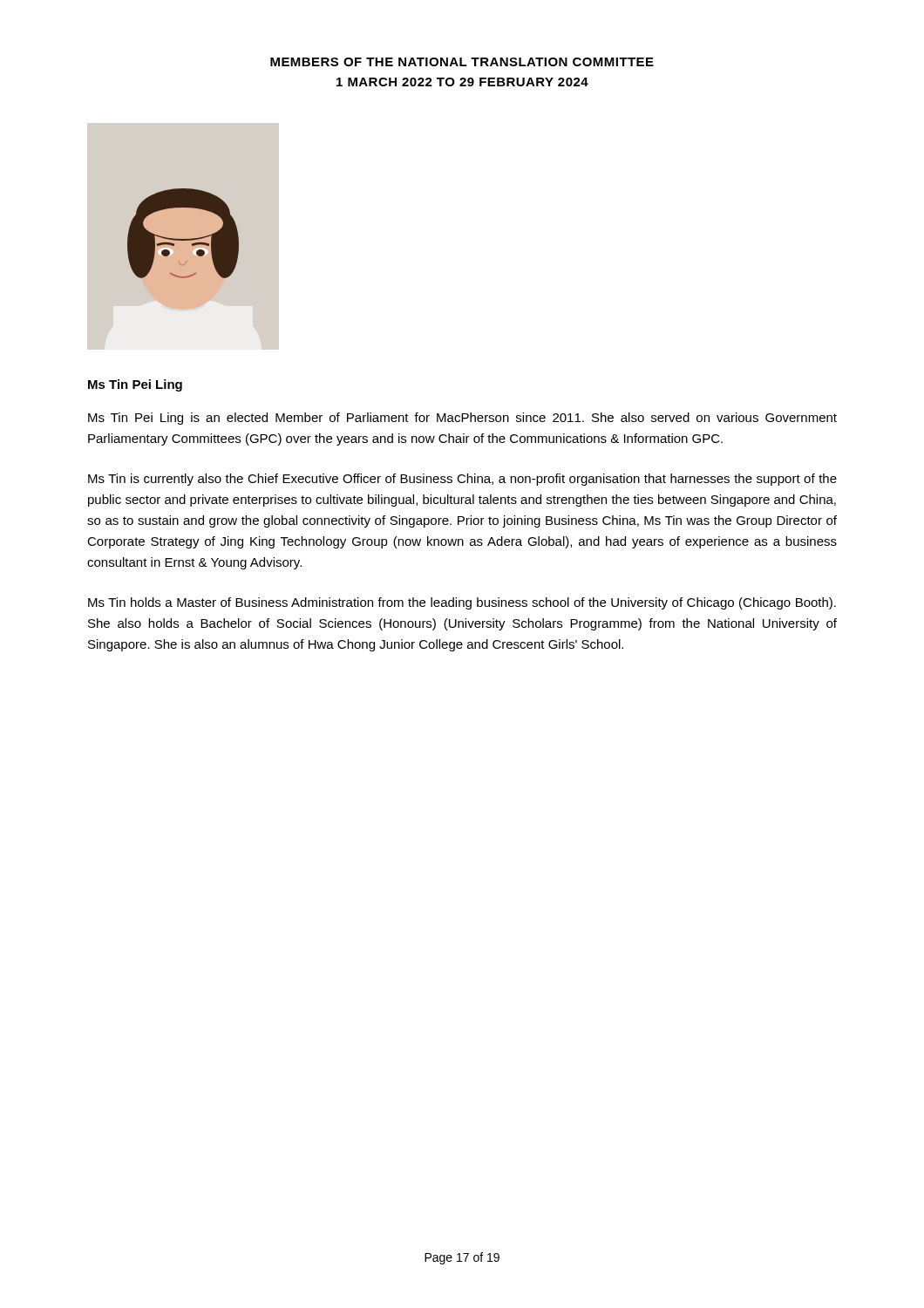This screenshot has height=1308, width=924.
Task: Find the block on this page that starts "Ms Tin holds"
Action: 462,623
